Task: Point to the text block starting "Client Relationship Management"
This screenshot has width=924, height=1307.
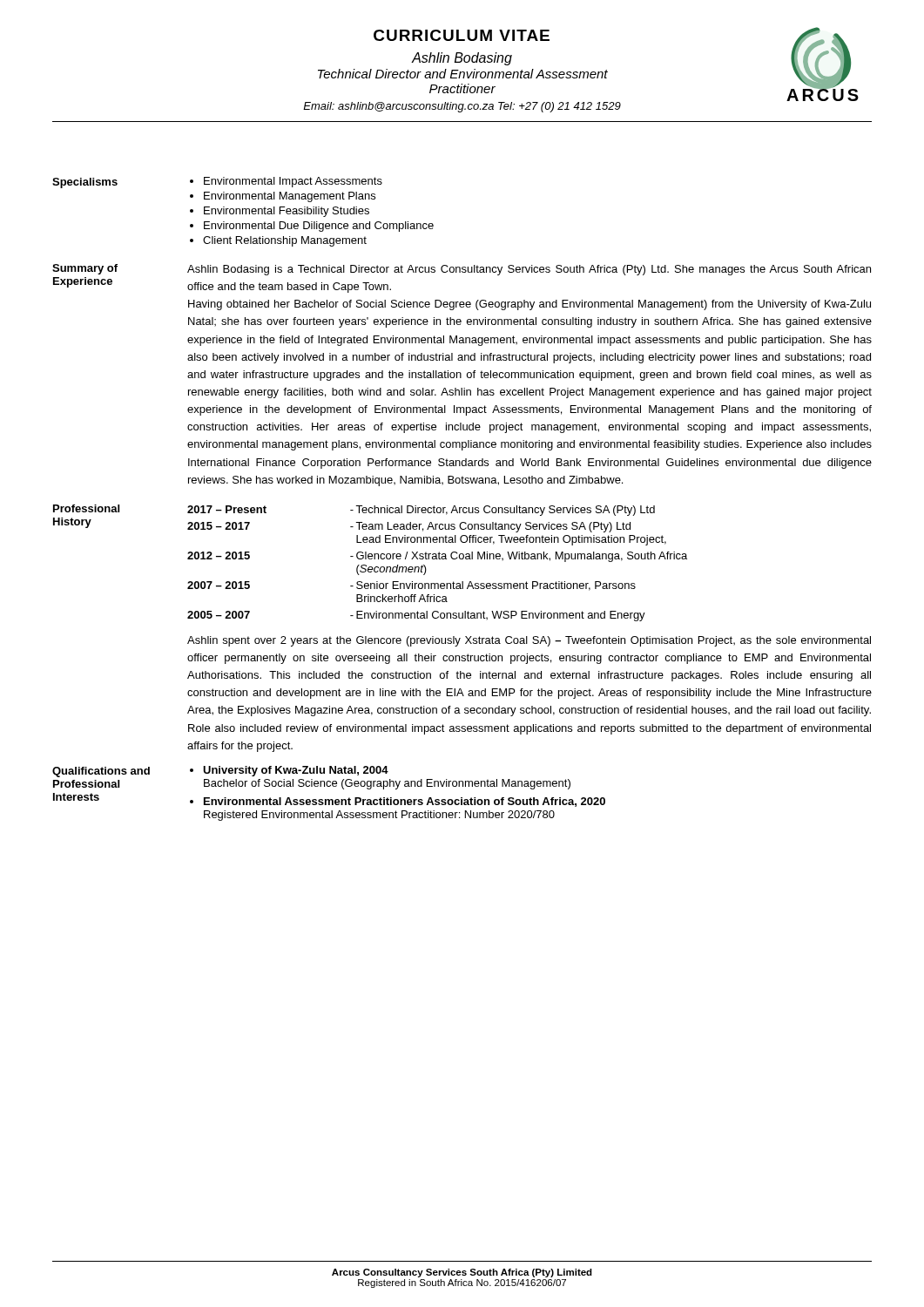Action: coord(285,240)
